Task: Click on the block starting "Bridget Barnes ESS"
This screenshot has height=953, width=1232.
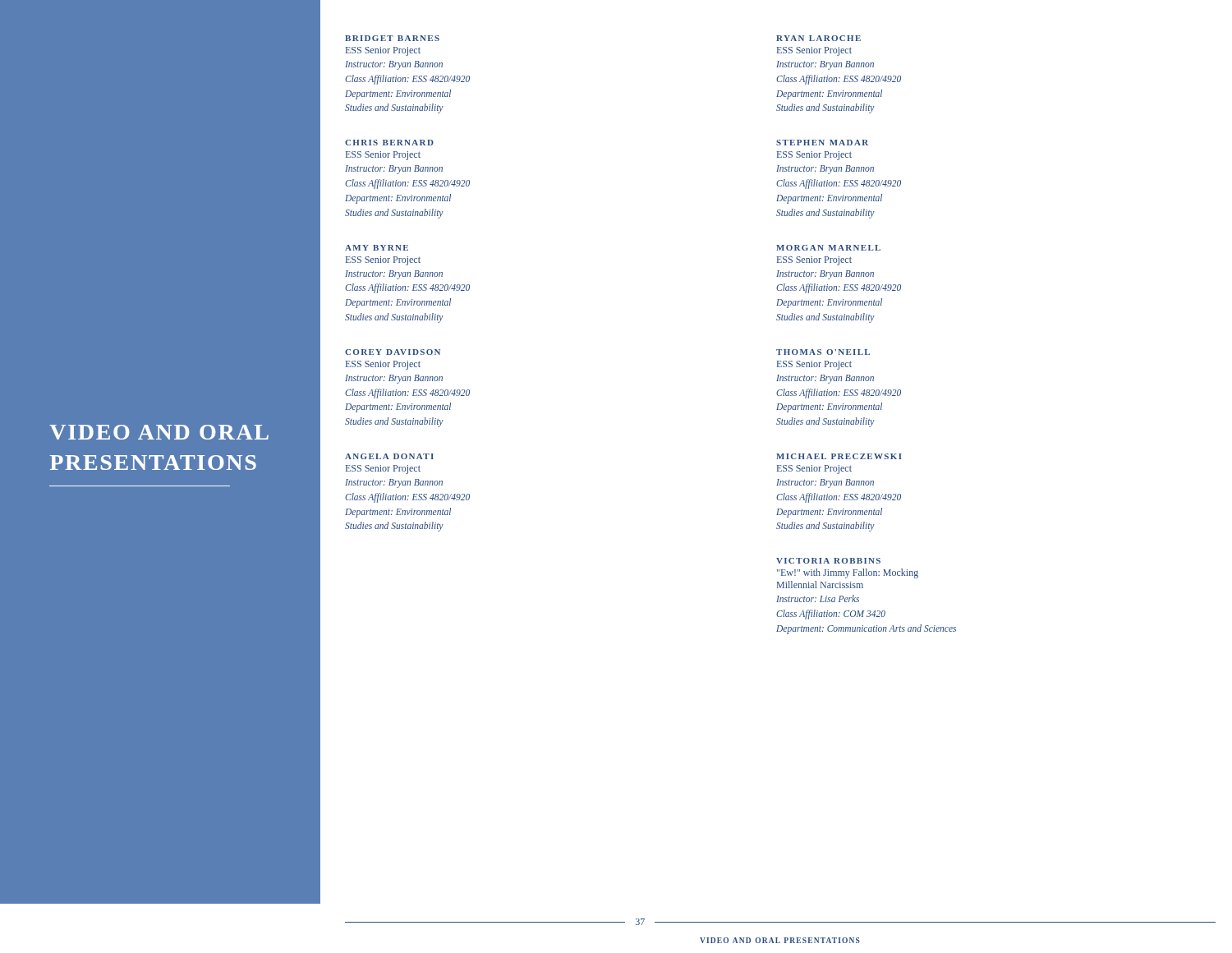Action: [x=392, y=38]
